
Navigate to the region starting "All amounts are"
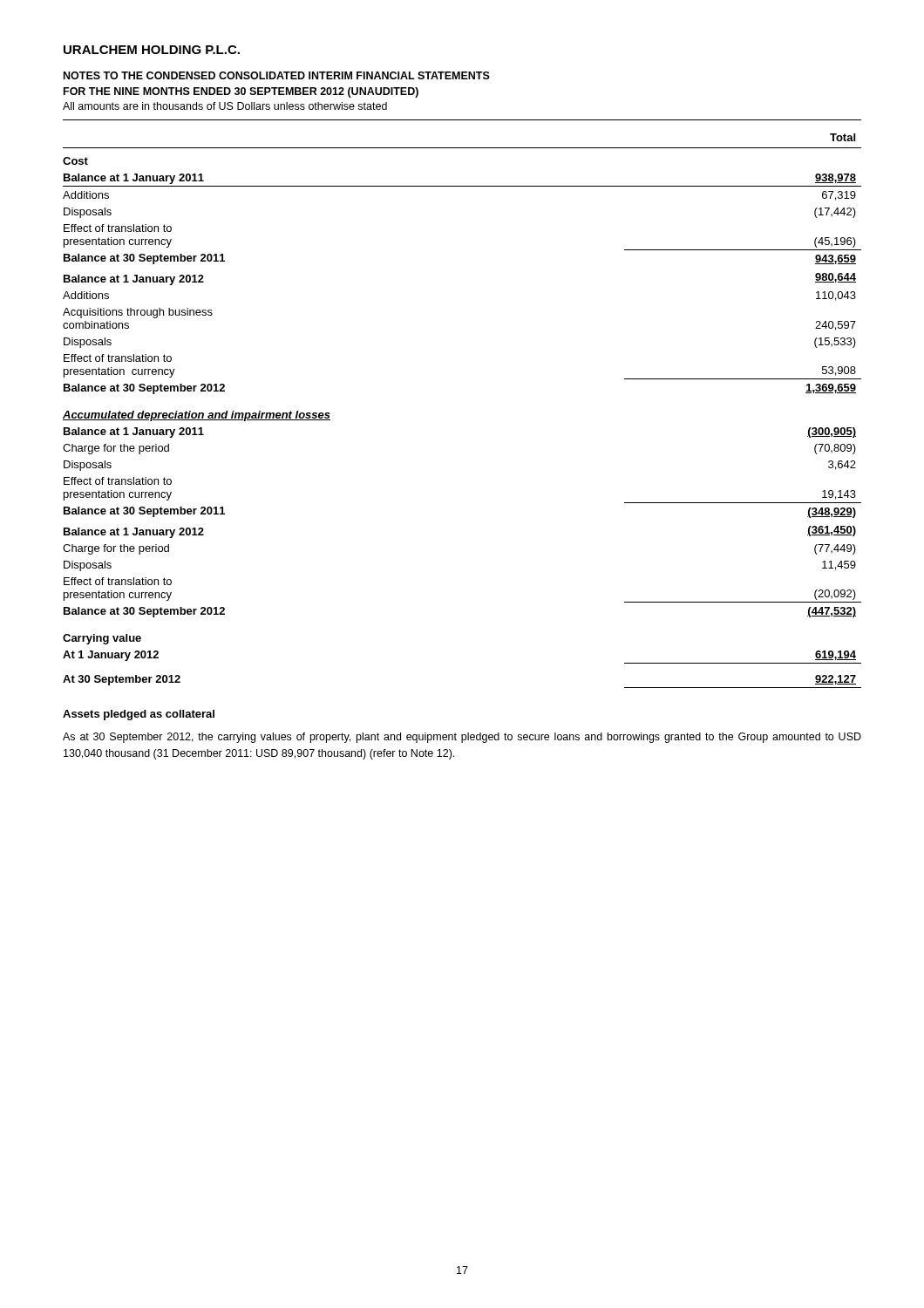225,106
